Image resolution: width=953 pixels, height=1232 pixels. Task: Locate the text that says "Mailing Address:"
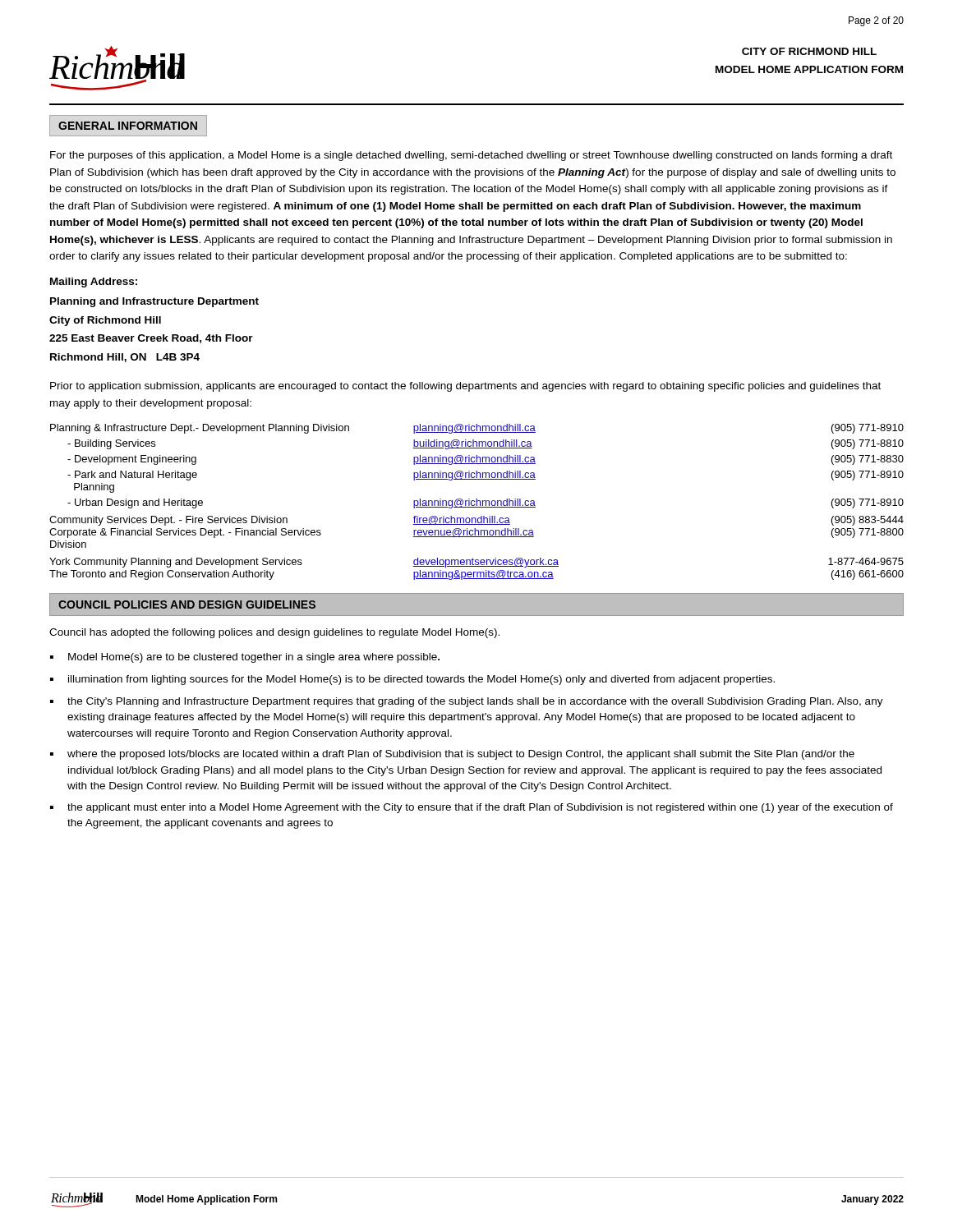(x=94, y=281)
